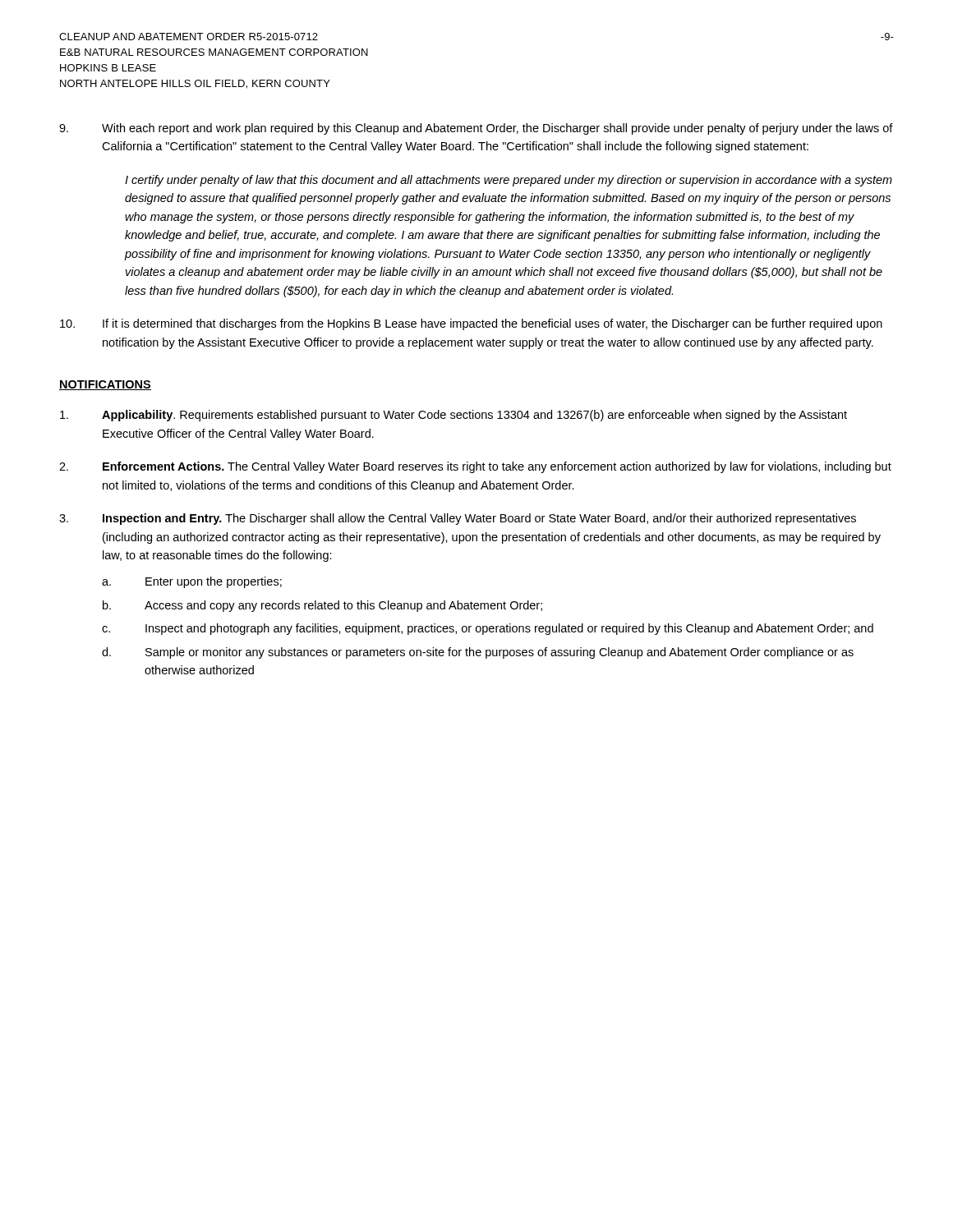The height and width of the screenshot is (1232, 953).
Task: Click on the element starting "I certify under penalty of law that"
Action: coord(509,235)
